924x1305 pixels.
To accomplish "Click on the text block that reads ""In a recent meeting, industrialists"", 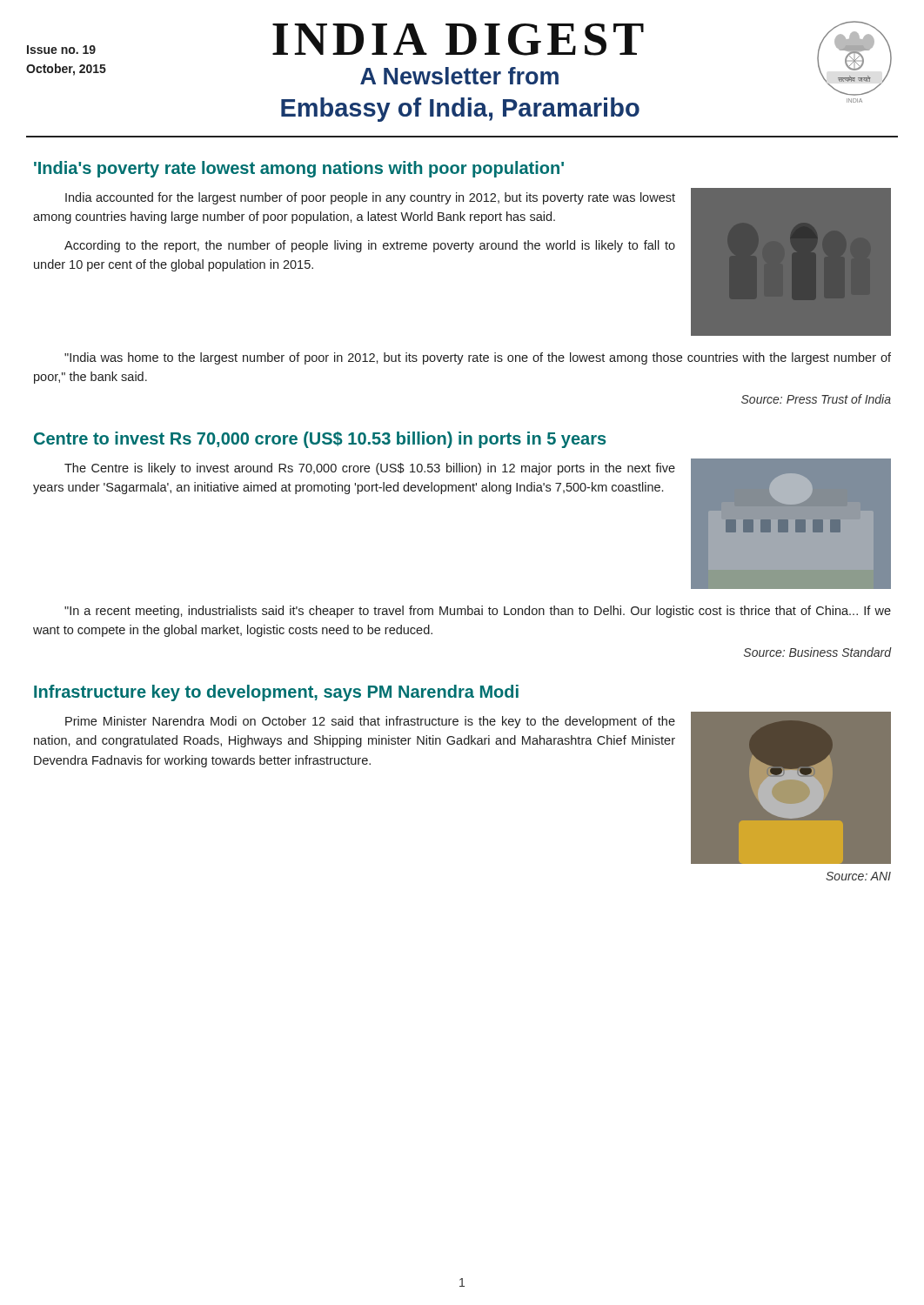I will point(462,621).
